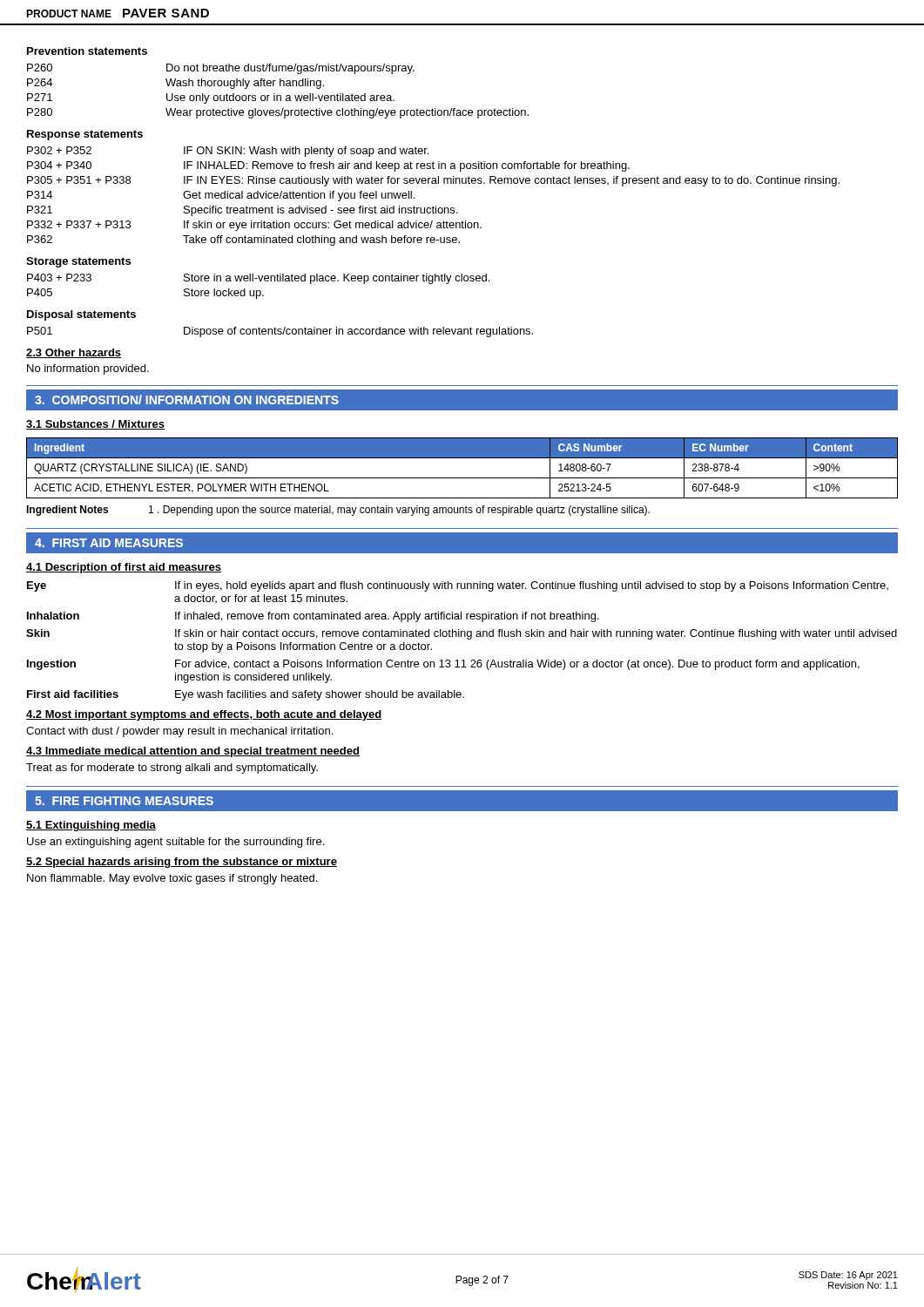This screenshot has width=924, height=1307.
Task: Click on the passage starting "5.1 Extinguishing media"
Action: tap(91, 825)
